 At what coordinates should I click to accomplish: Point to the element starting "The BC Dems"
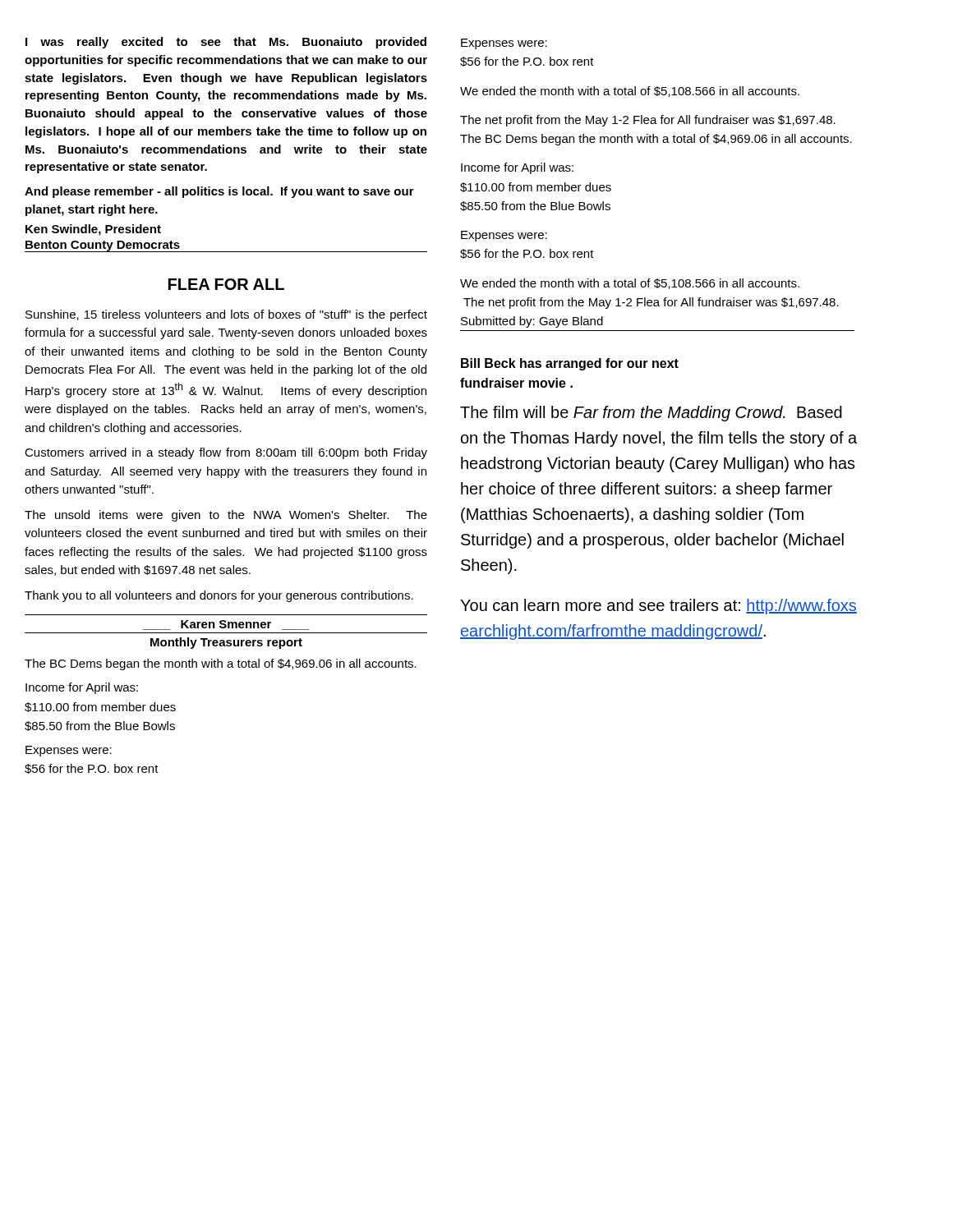pos(221,663)
